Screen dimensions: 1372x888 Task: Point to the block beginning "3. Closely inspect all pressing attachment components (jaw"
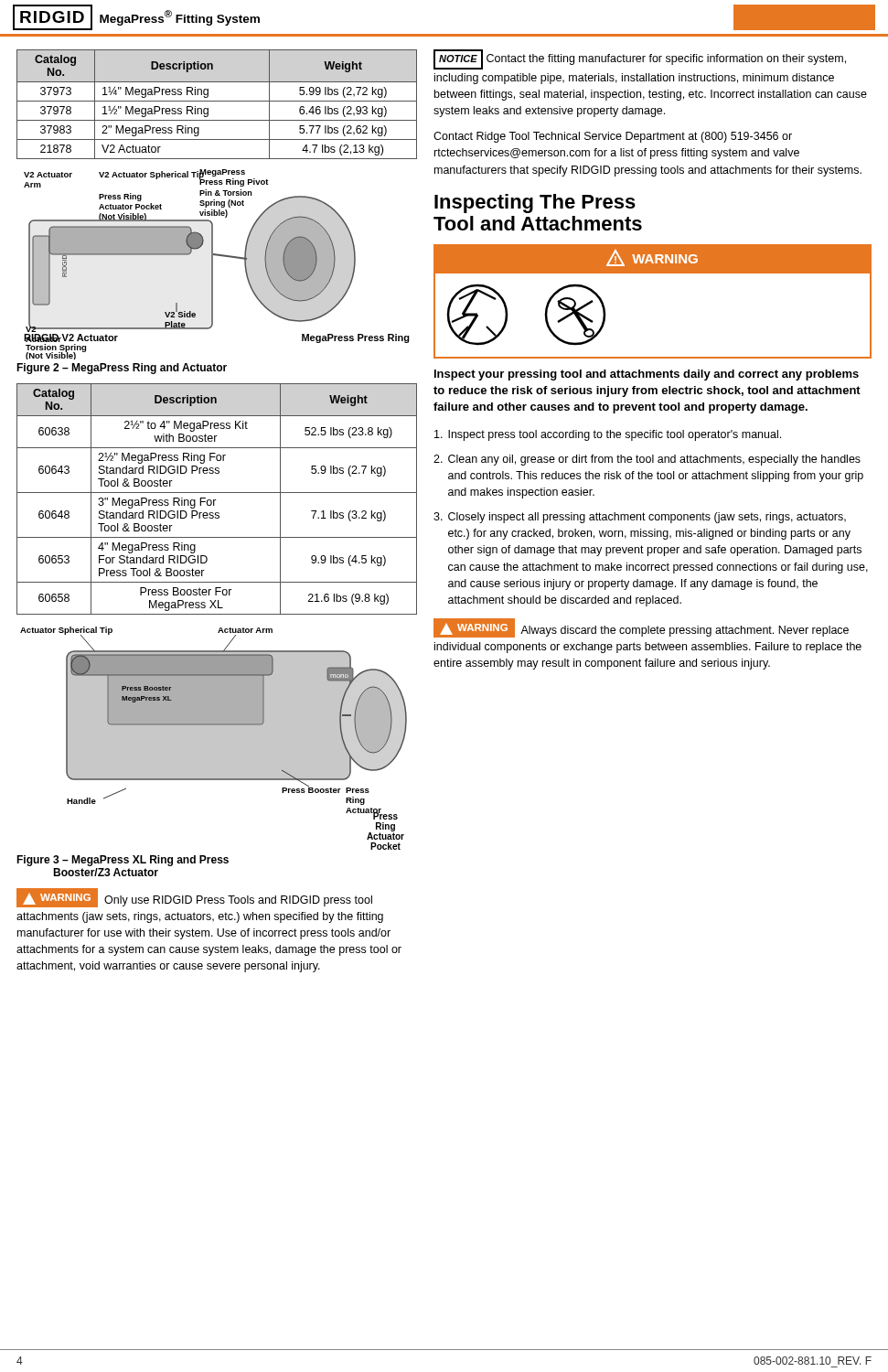click(x=653, y=558)
